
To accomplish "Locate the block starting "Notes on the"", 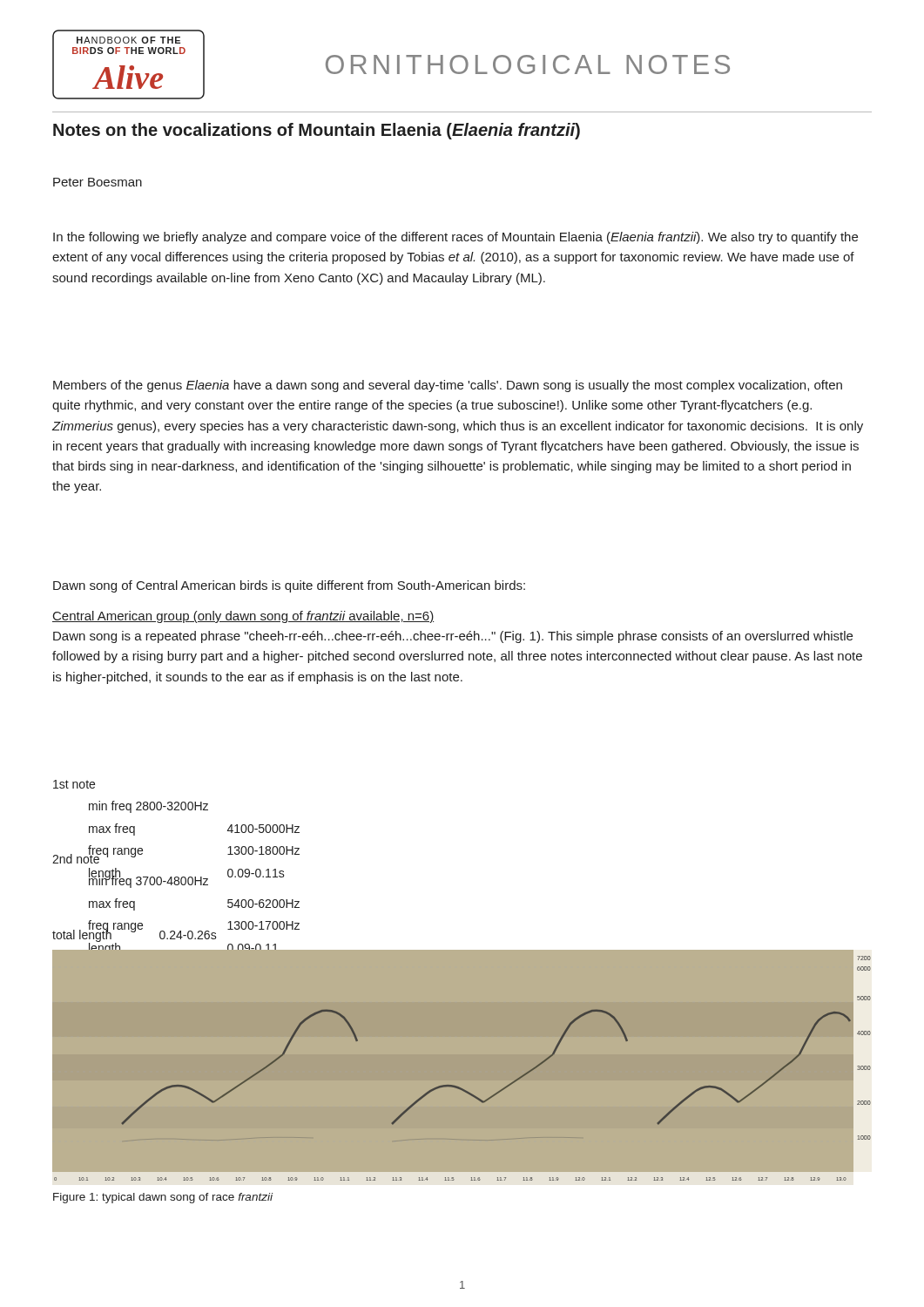I will coord(316,130).
